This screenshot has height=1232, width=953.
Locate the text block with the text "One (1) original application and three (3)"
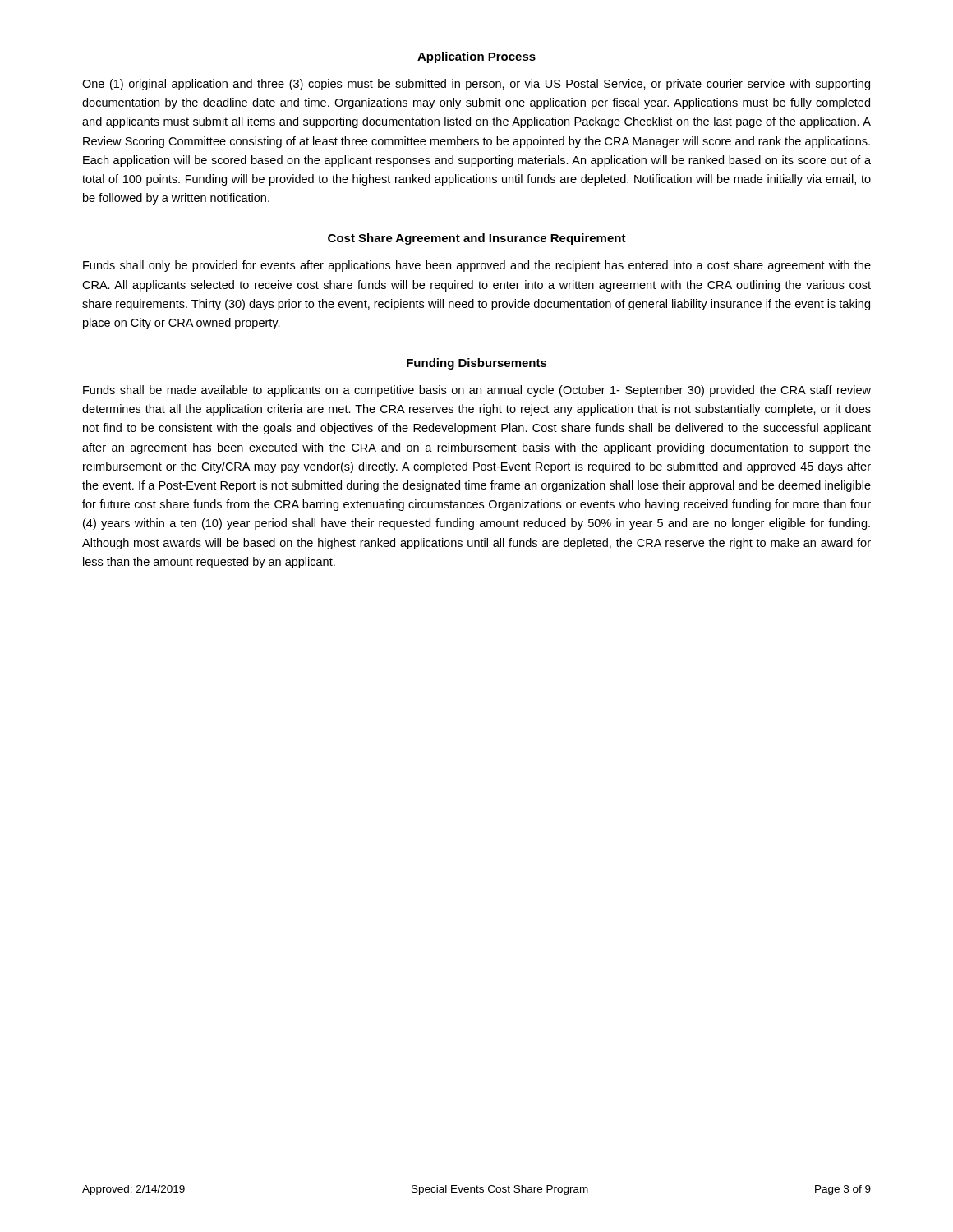click(476, 141)
